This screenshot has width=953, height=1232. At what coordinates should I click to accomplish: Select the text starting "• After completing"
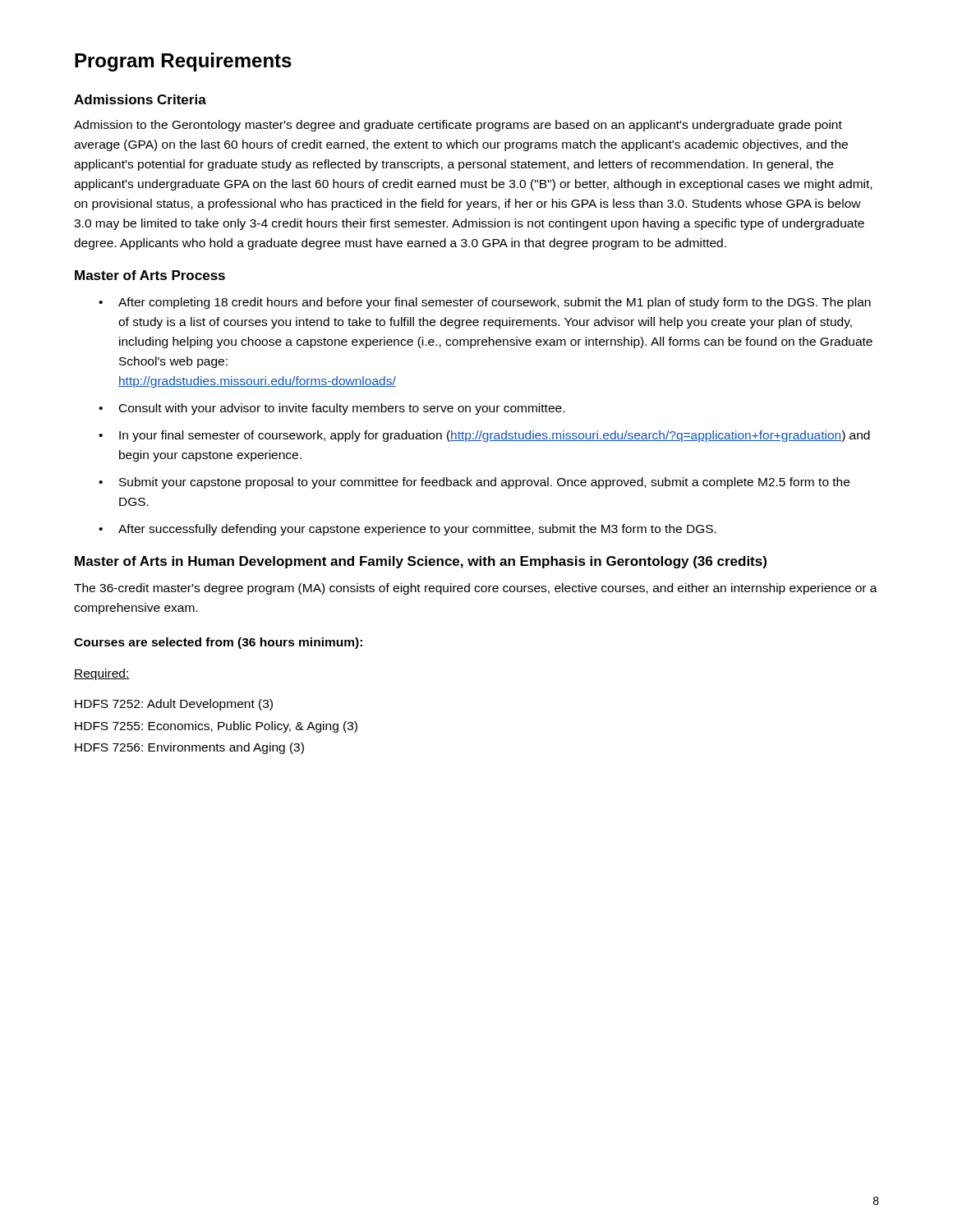click(489, 342)
